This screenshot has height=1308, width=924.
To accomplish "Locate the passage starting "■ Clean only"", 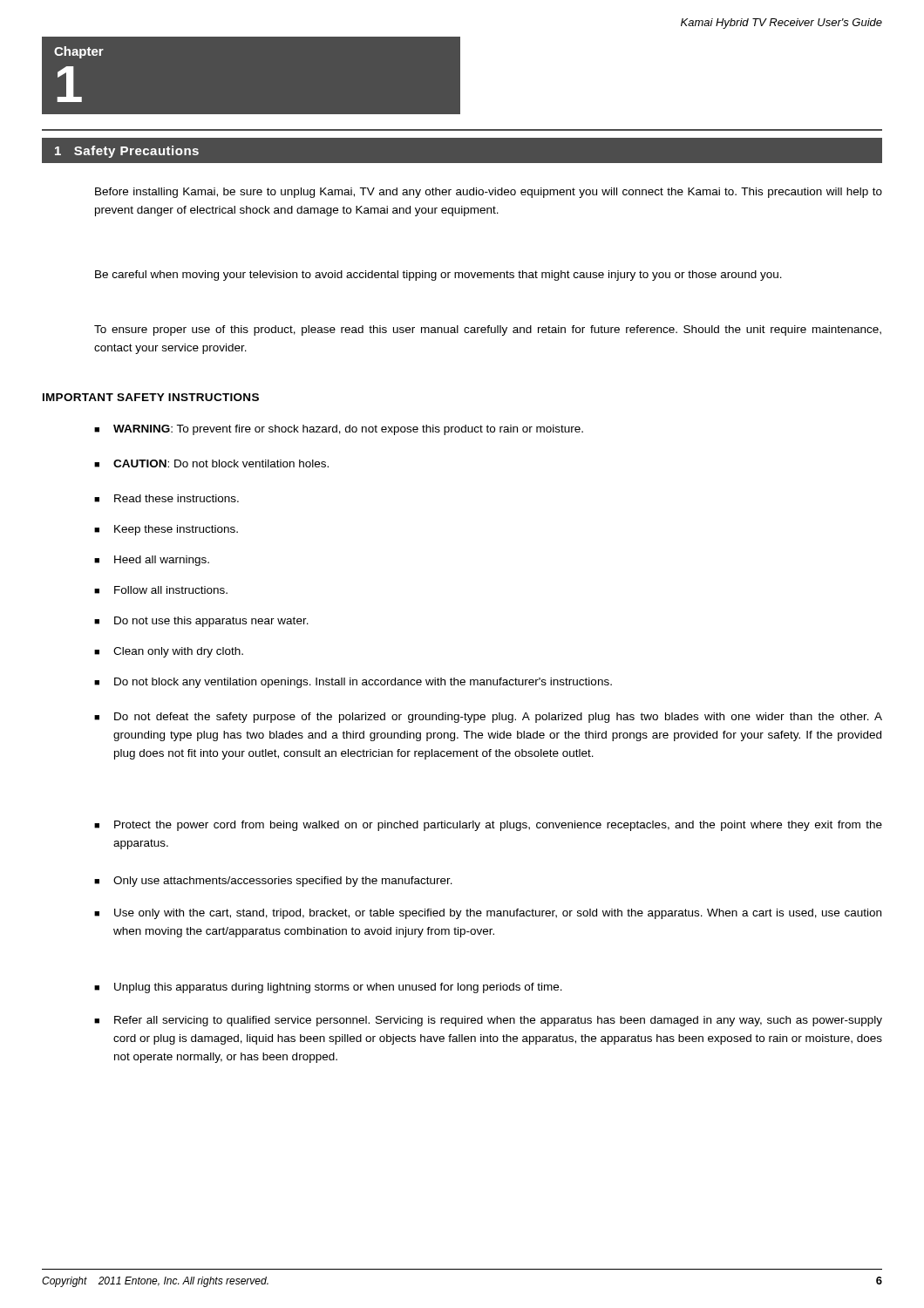I will [x=169, y=652].
